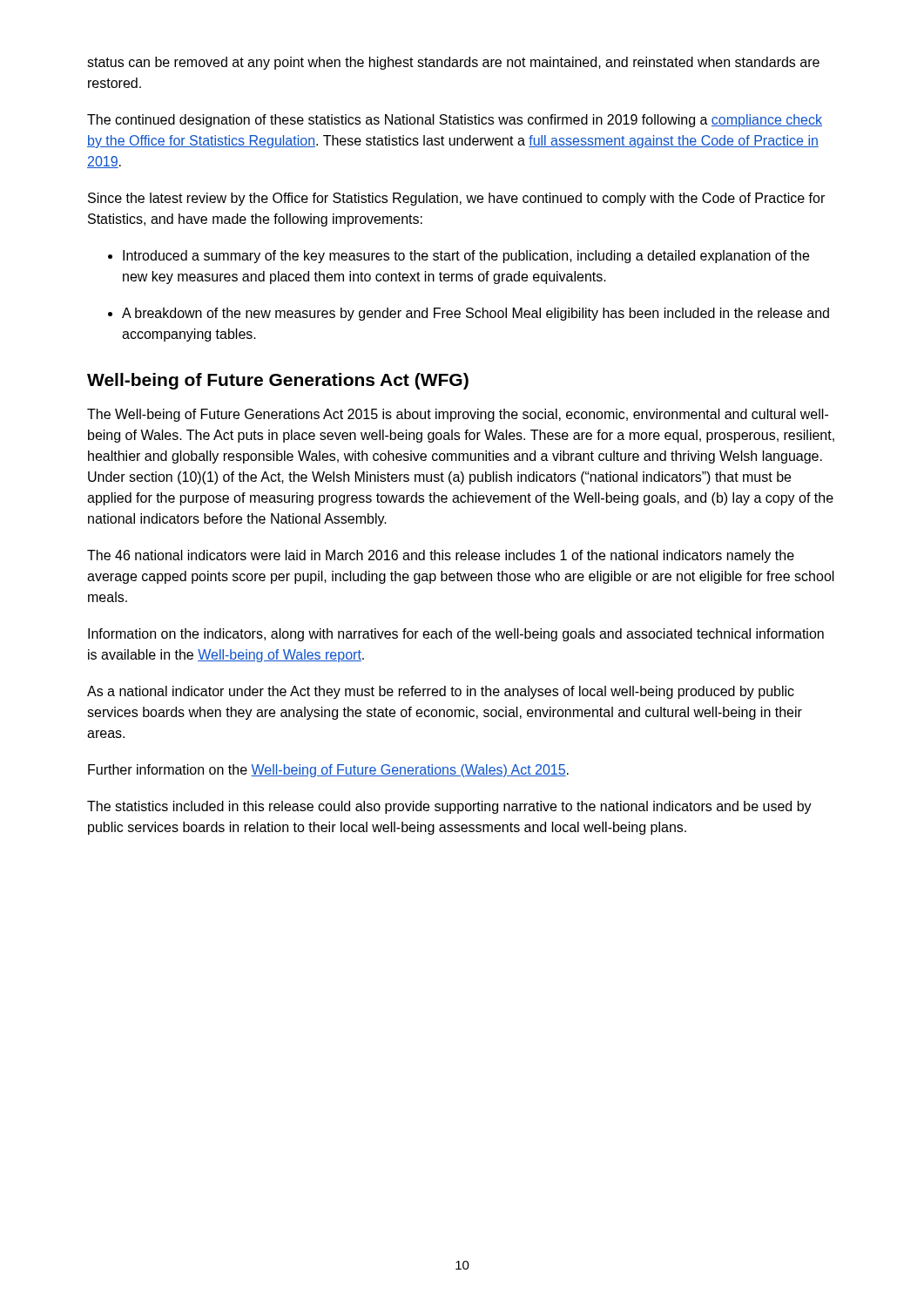
Task: Locate the list item containing "A breakdown of the new measures"
Action: tap(462, 324)
